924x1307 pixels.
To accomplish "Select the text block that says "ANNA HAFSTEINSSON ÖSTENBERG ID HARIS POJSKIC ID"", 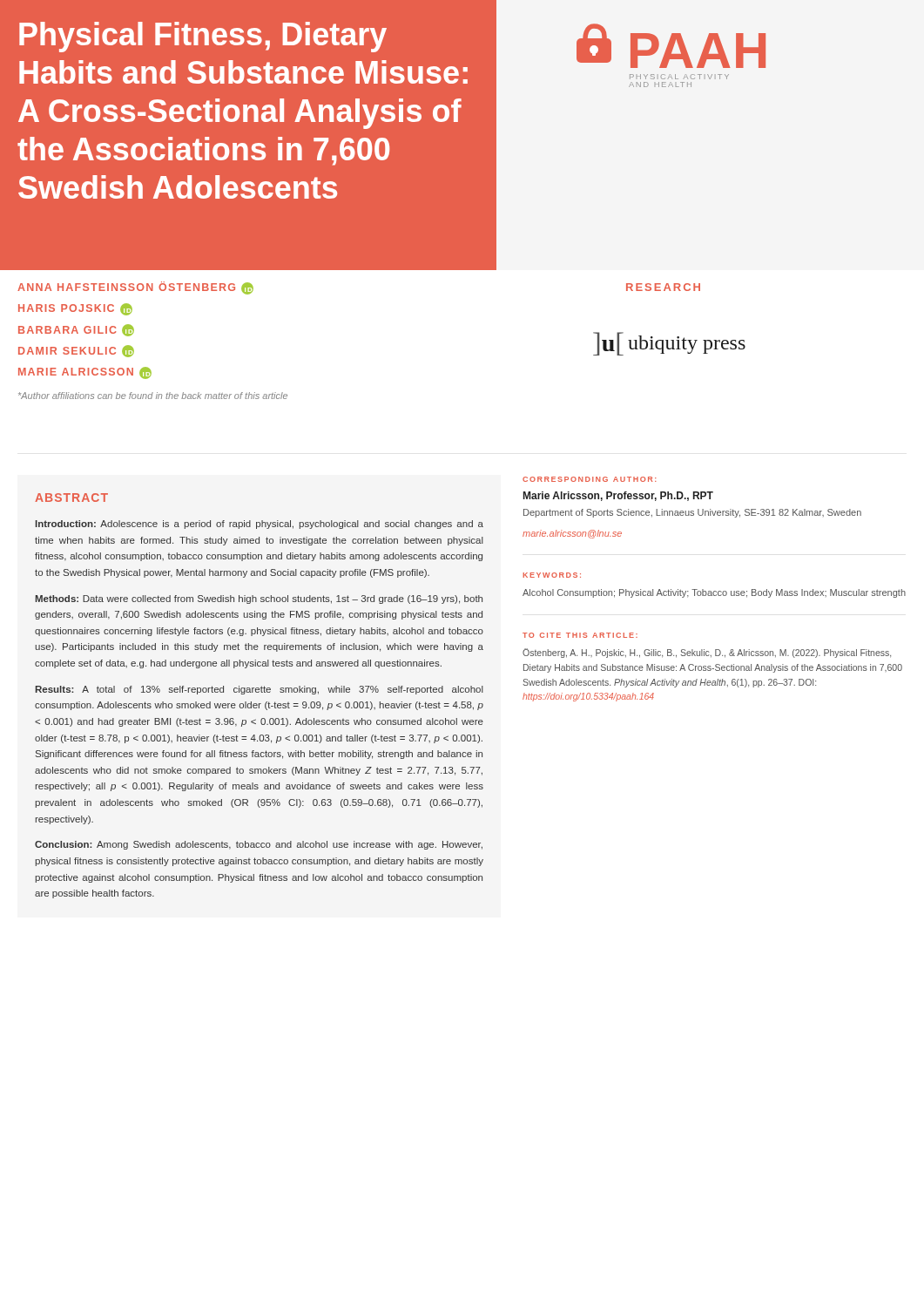I will (x=135, y=288).
